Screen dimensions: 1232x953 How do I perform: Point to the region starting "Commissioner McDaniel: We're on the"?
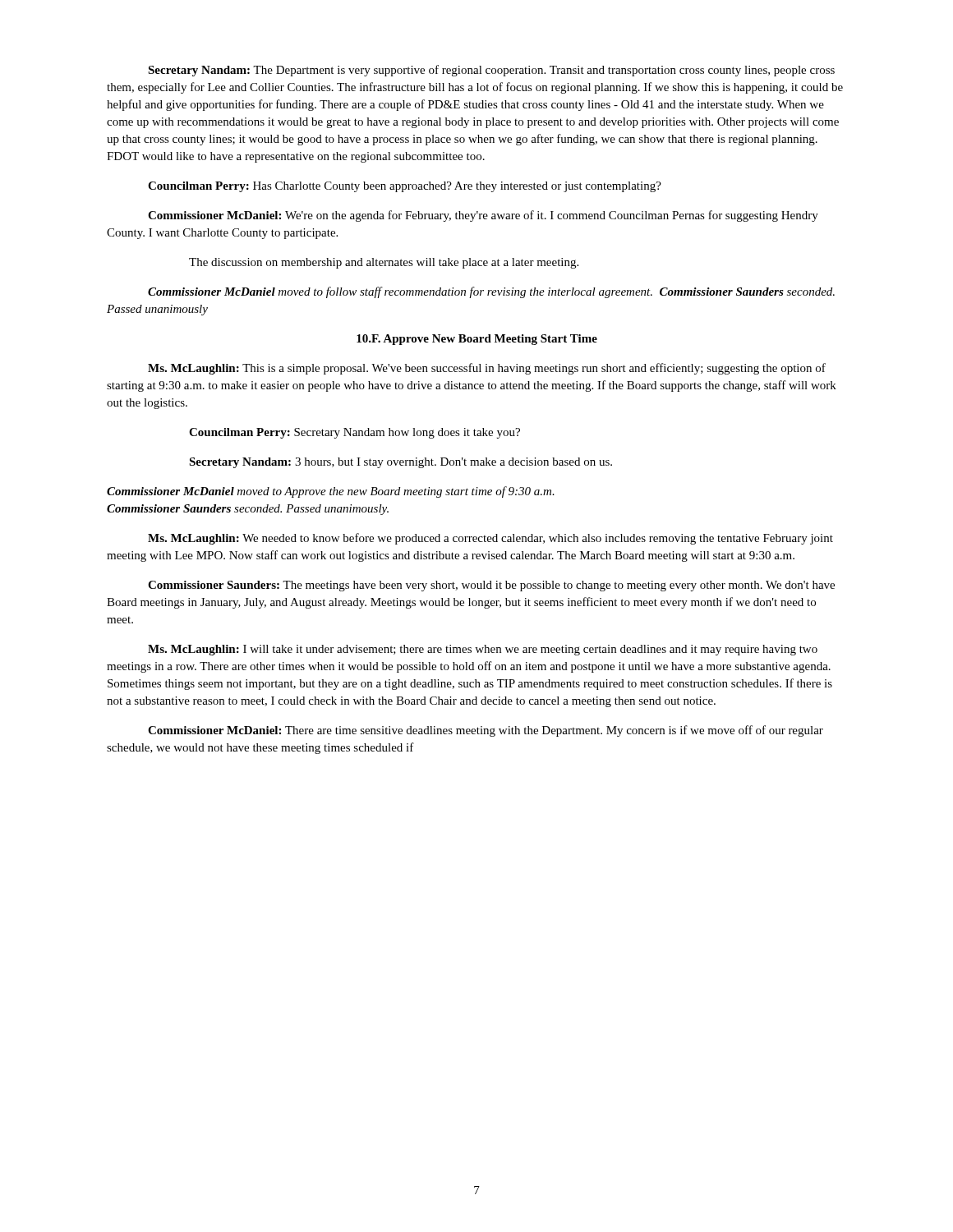(476, 224)
